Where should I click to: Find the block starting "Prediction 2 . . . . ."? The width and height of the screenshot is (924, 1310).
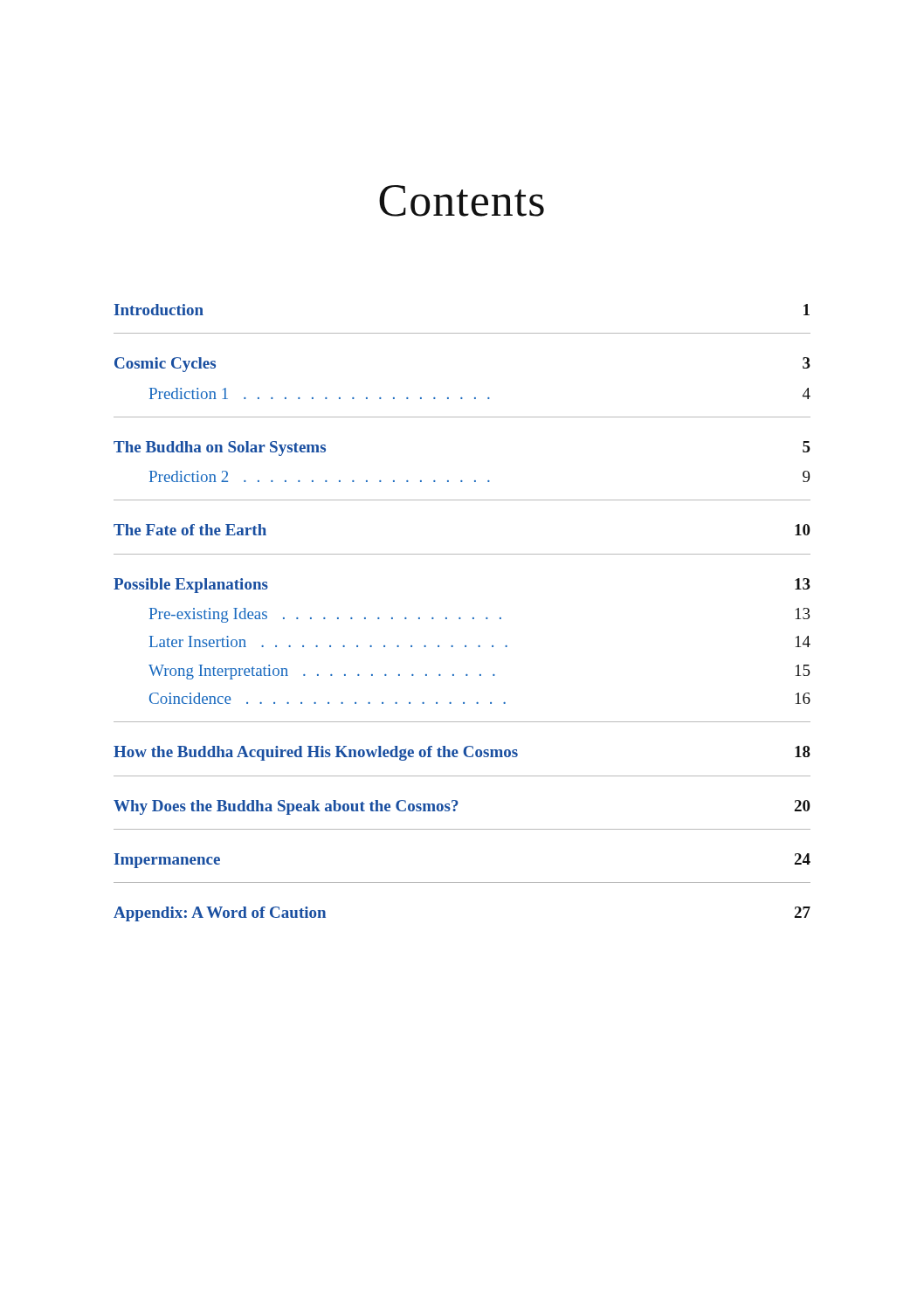tap(462, 477)
